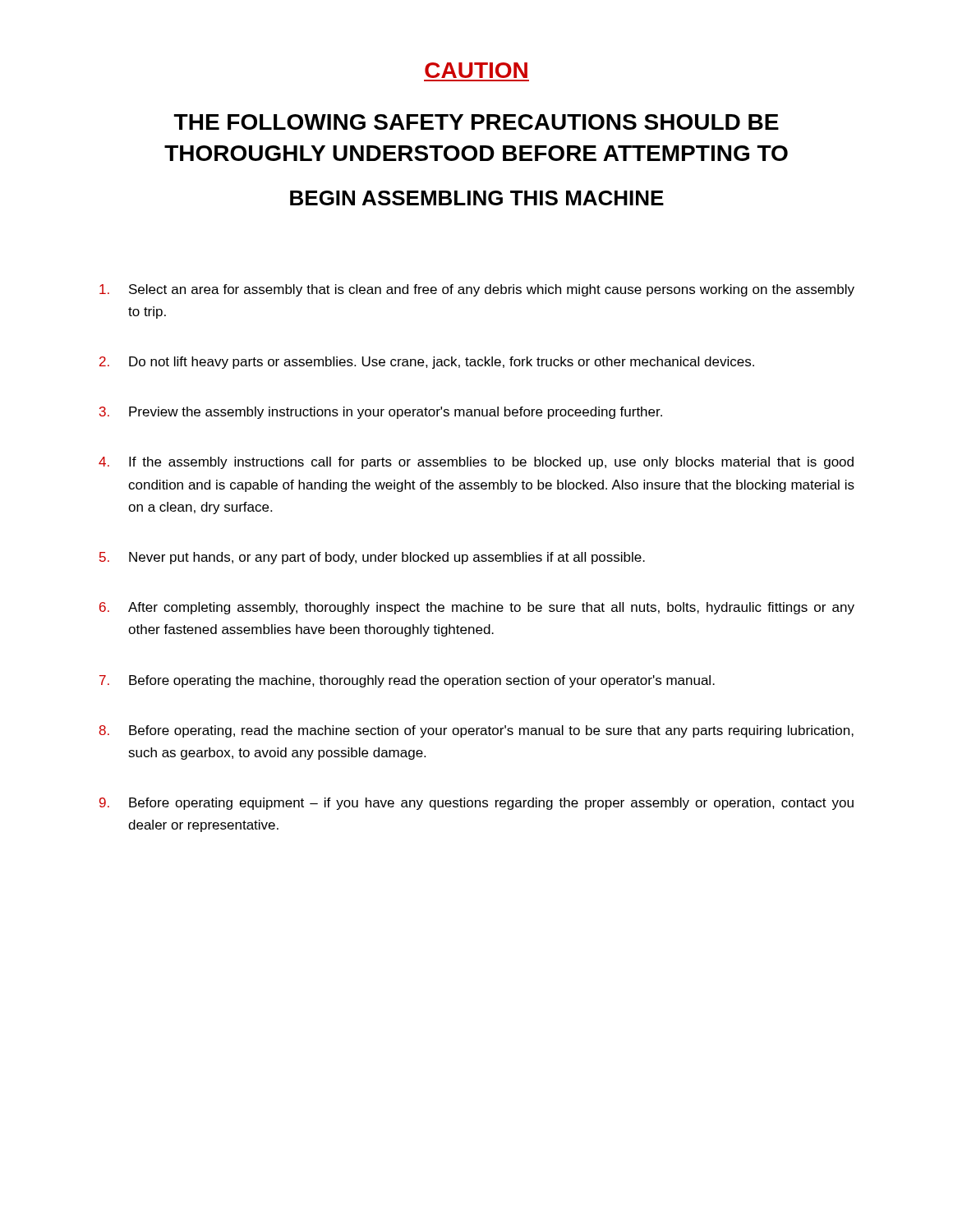Click on the passage starting "BEGIN ASSEMBLING THIS MACHINE"

tap(476, 198)
